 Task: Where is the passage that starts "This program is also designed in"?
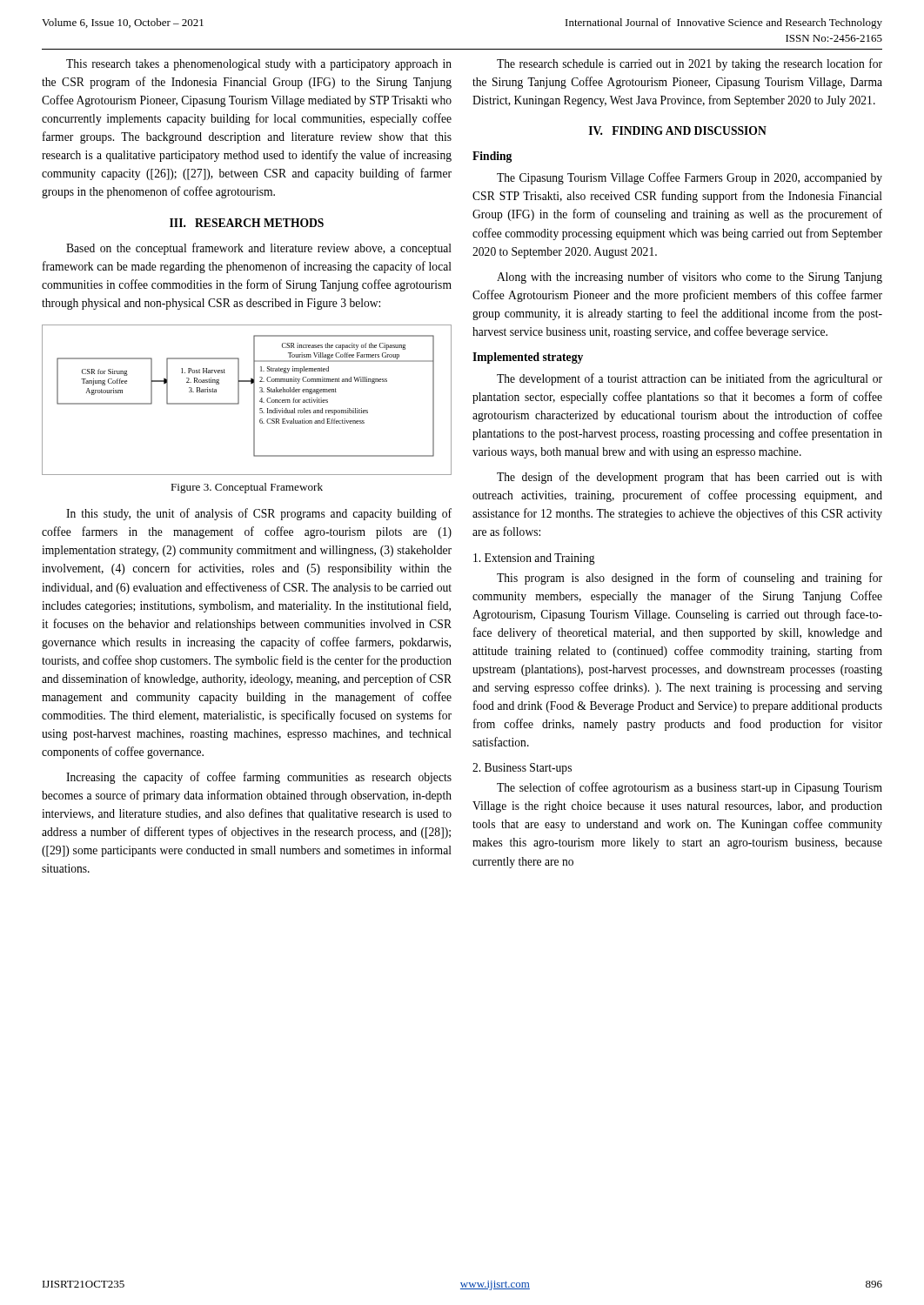click(677, 660)
